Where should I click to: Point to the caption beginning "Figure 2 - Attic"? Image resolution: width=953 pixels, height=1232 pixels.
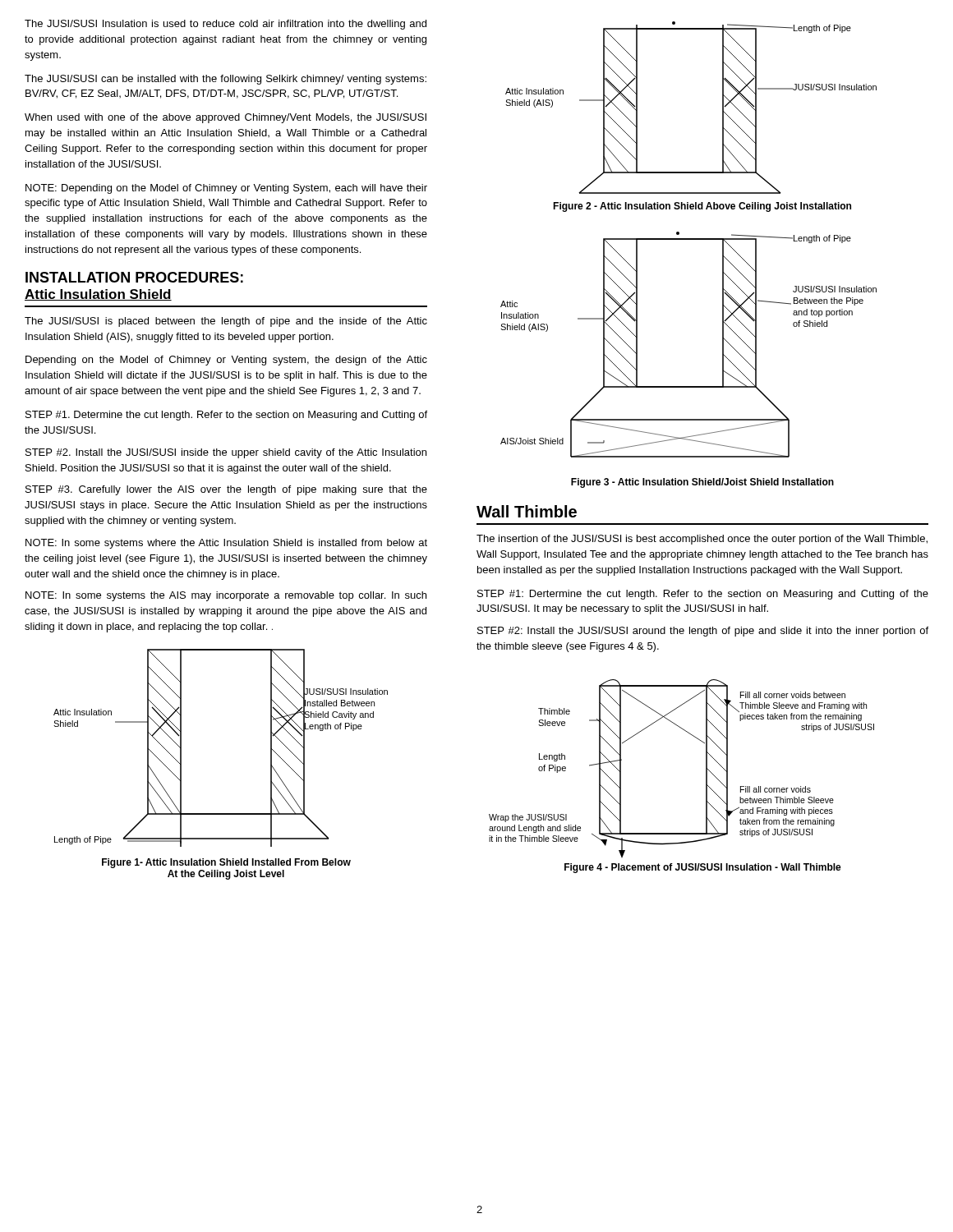click(702, 206)
